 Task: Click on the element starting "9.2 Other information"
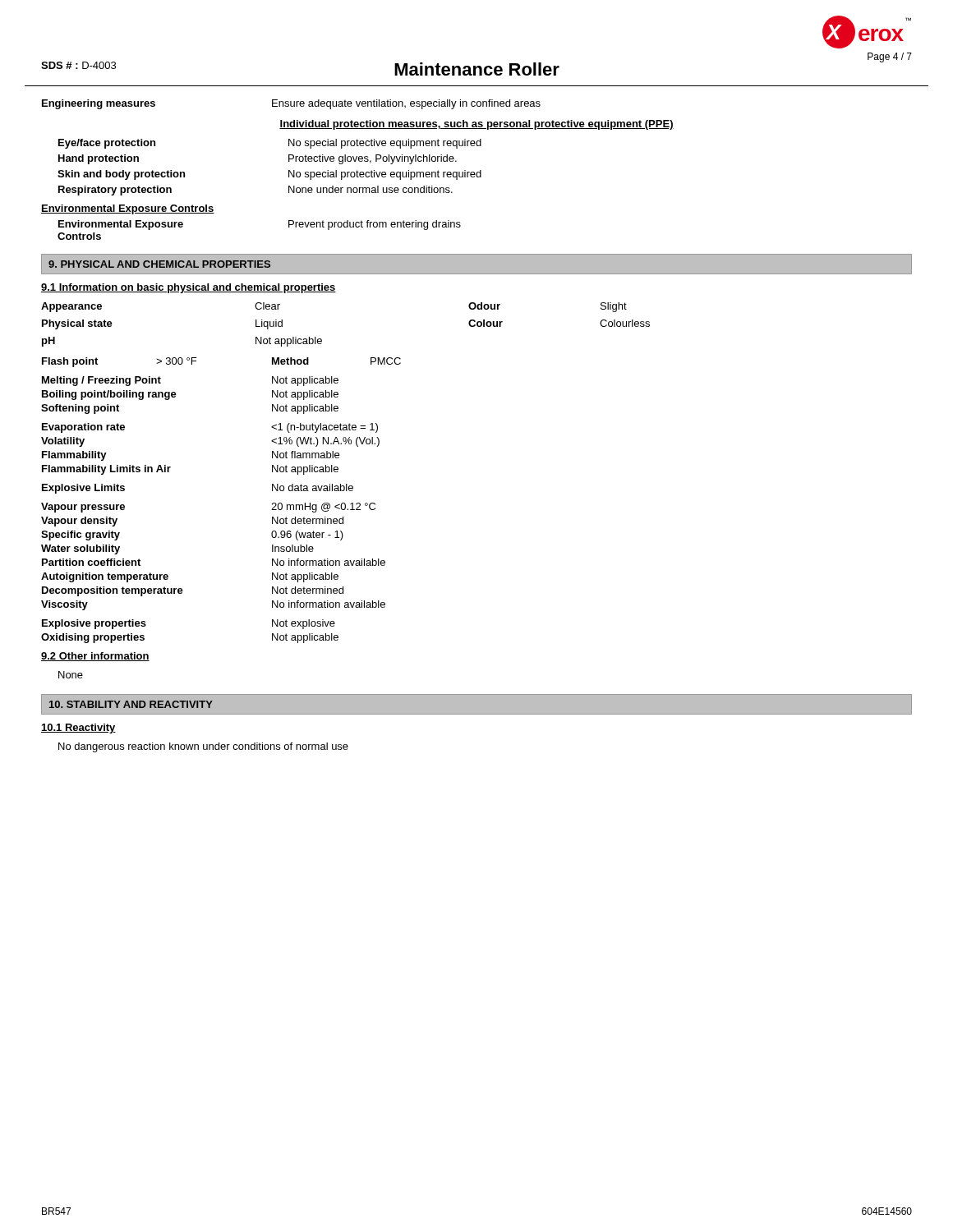(95, 656)
